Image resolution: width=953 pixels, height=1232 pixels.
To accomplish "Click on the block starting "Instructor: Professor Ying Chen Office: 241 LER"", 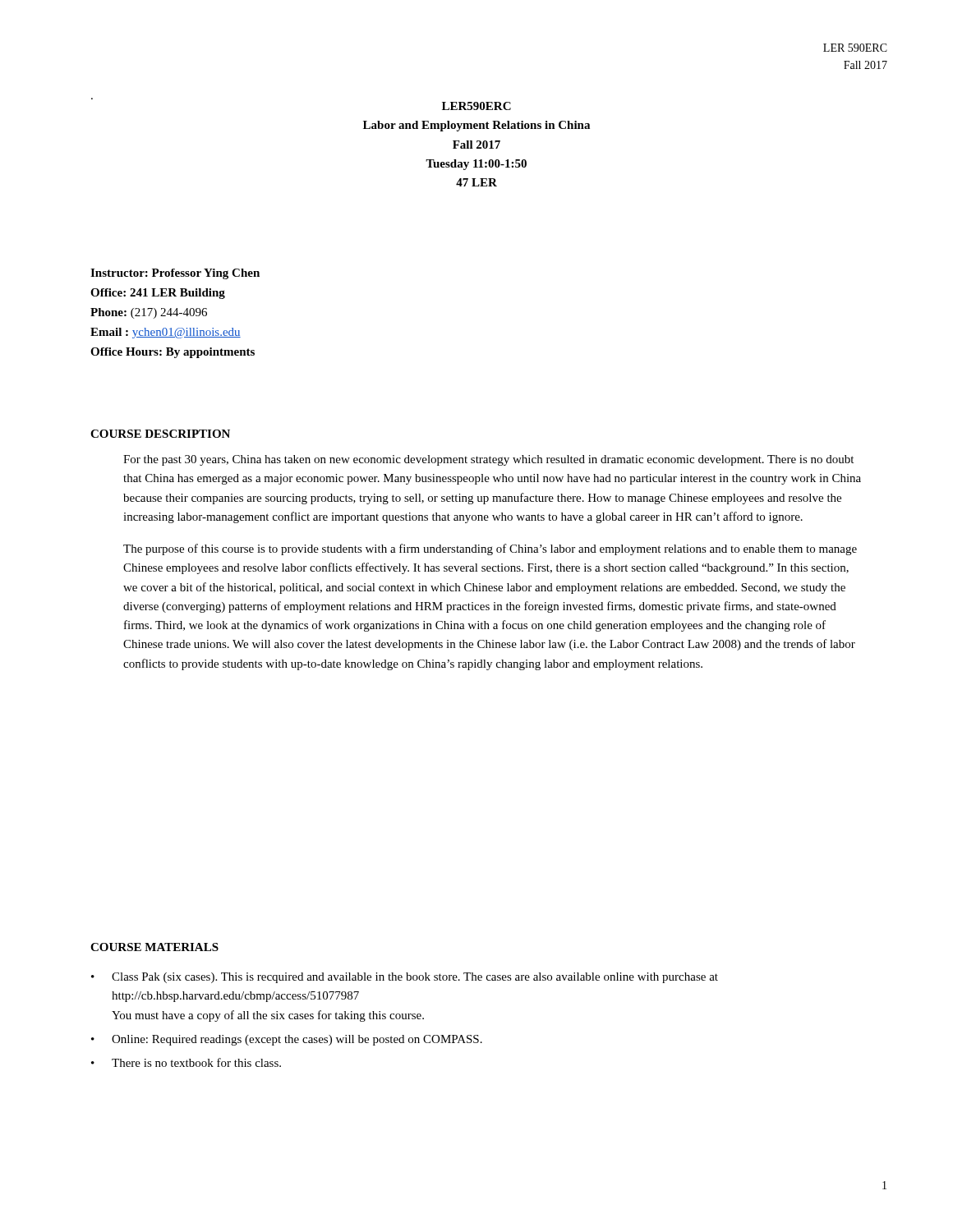I will point(175,312).
